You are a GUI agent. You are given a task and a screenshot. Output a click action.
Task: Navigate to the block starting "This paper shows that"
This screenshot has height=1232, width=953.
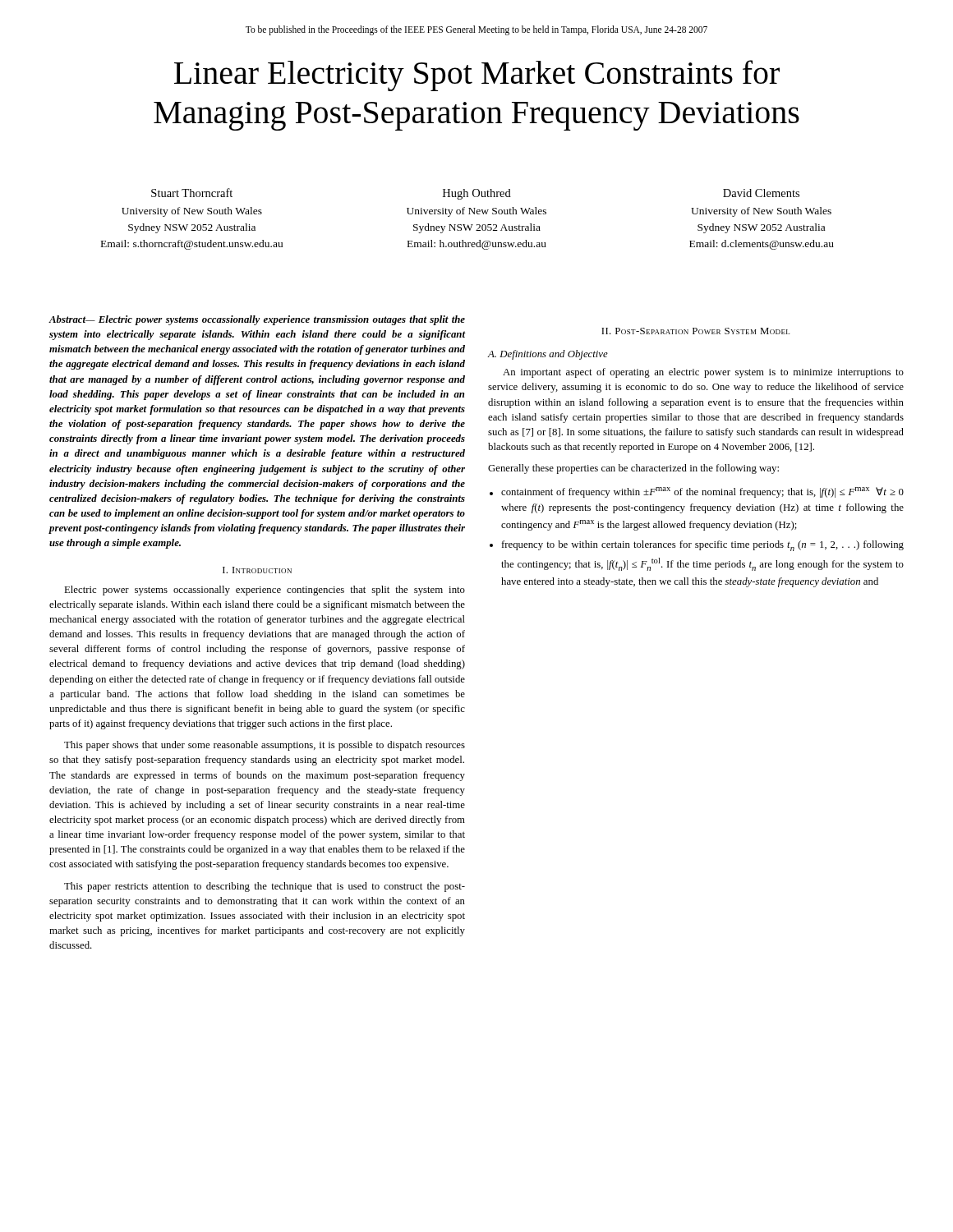pyautogui.click(x=257, y=805)
